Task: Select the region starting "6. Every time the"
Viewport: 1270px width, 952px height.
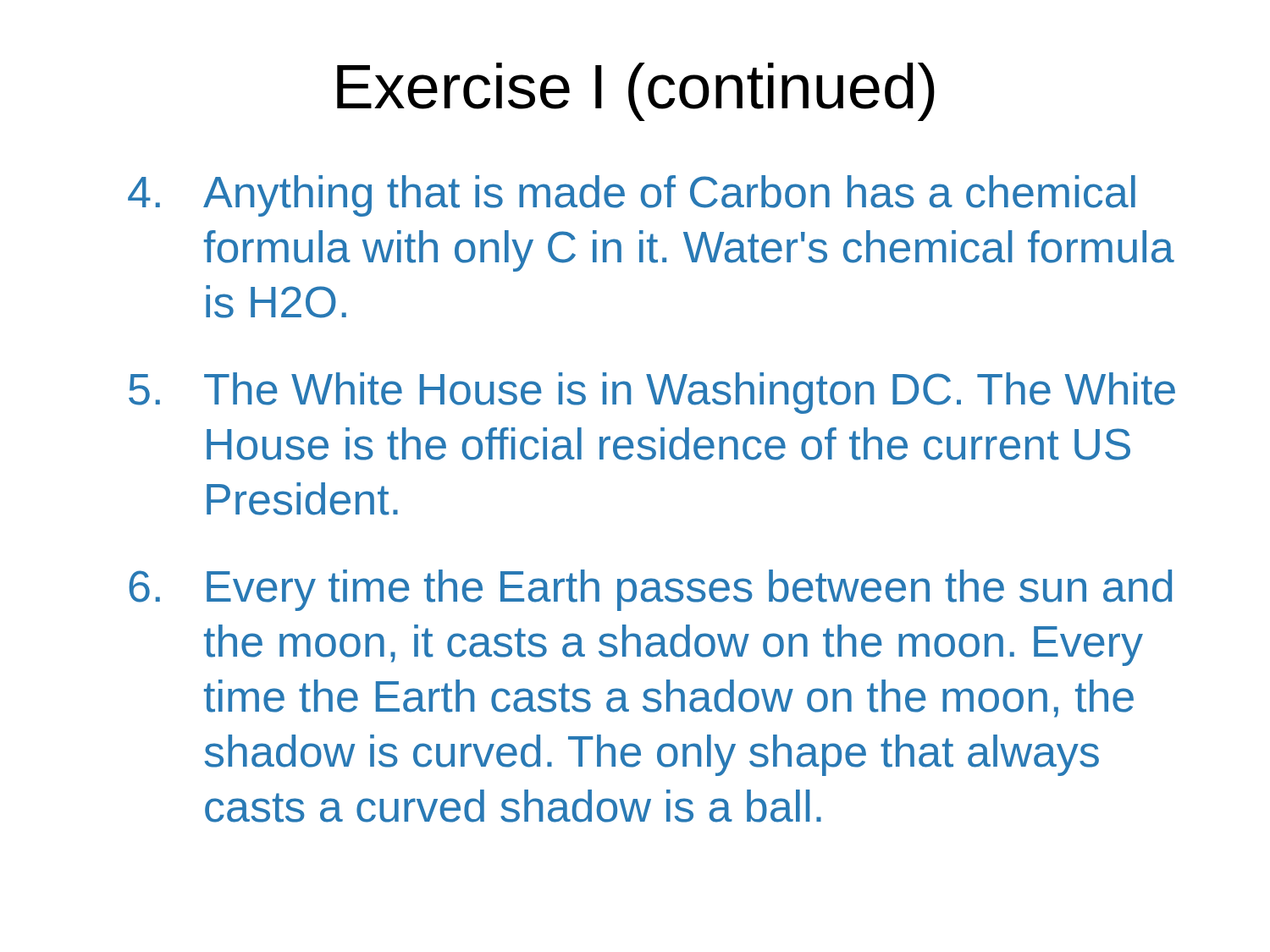Action: pos(660,697)
